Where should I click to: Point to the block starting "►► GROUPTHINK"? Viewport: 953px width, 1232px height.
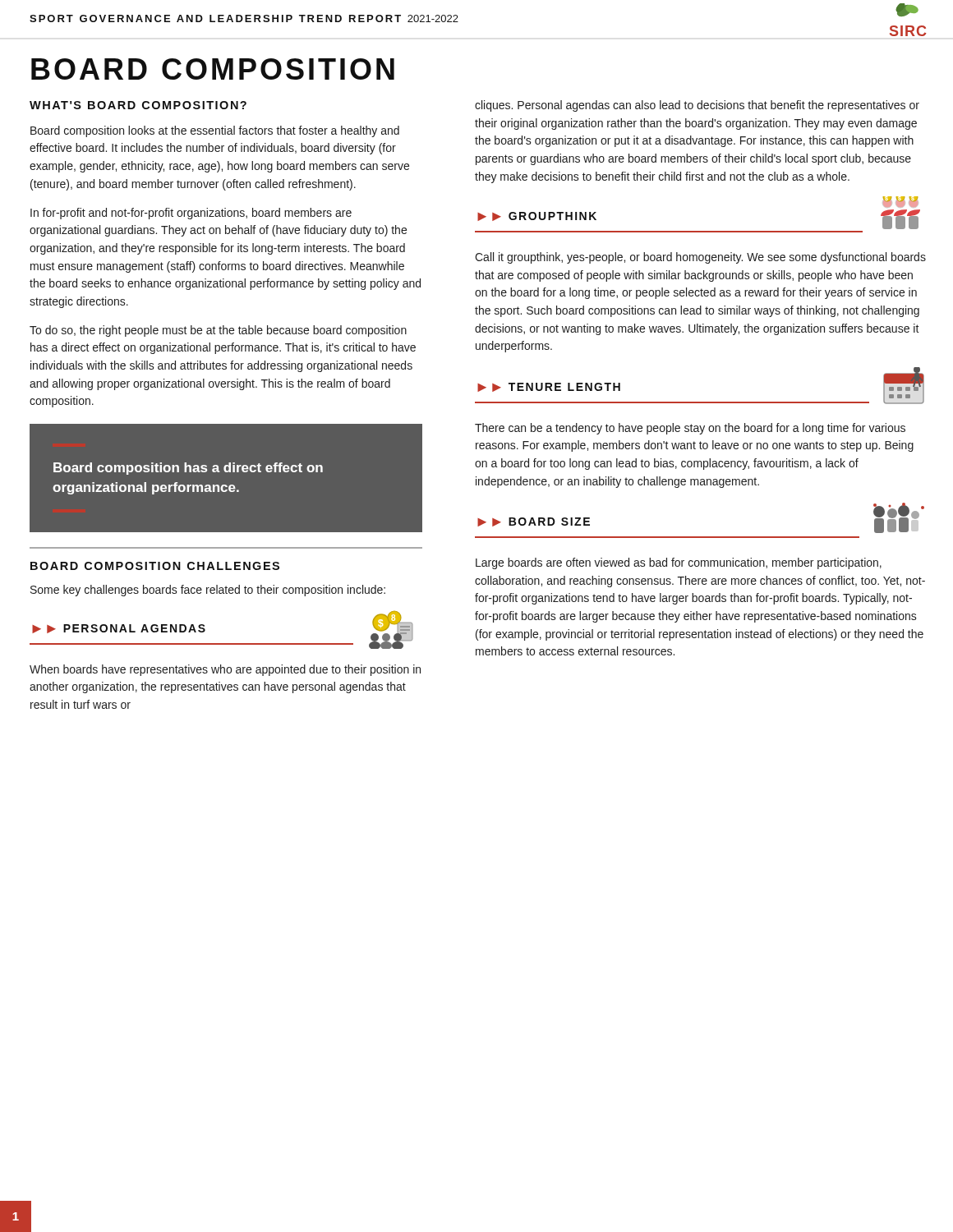[x=536, y=217]
